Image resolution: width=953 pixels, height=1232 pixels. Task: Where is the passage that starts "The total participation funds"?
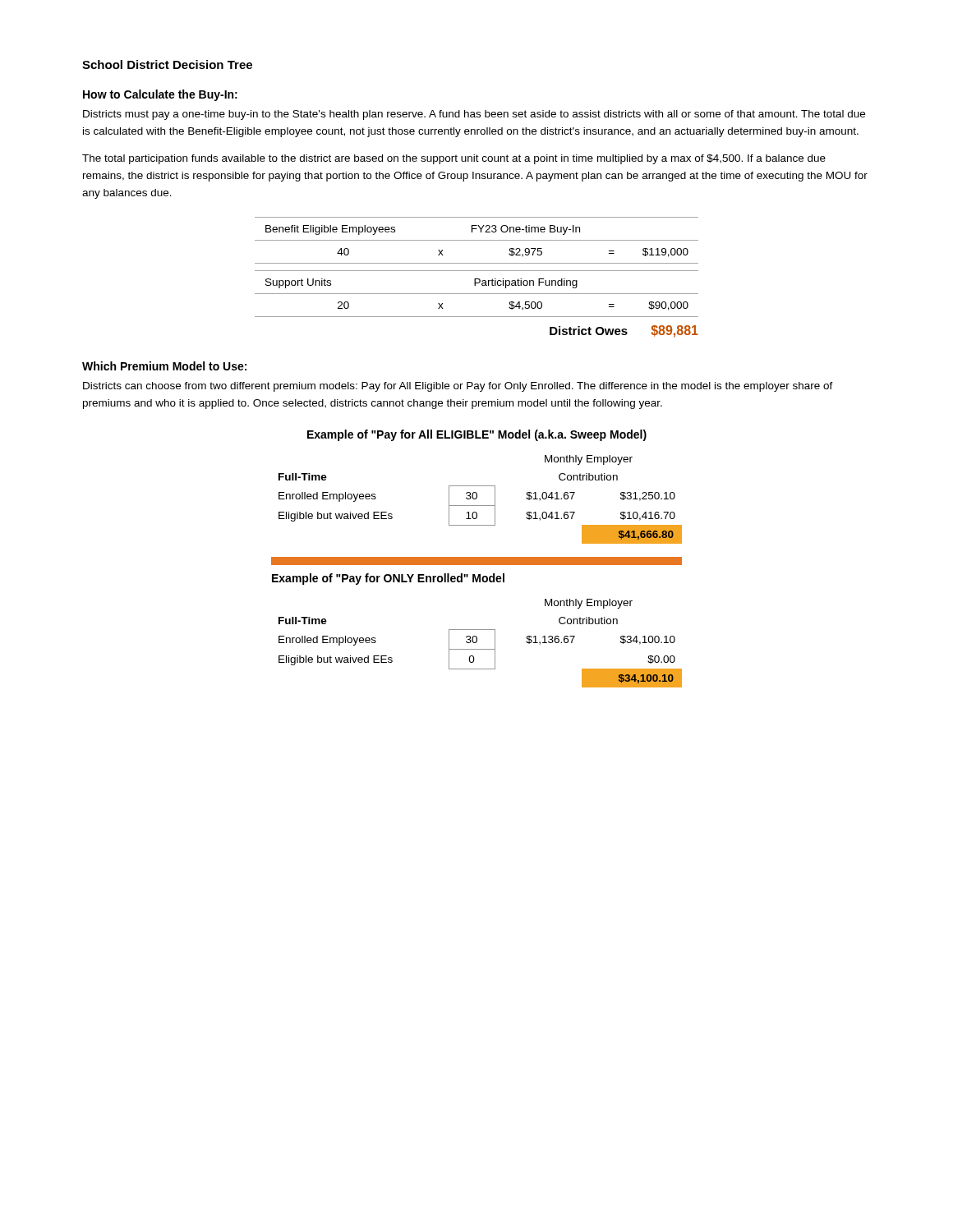click(x=475, y=175)
